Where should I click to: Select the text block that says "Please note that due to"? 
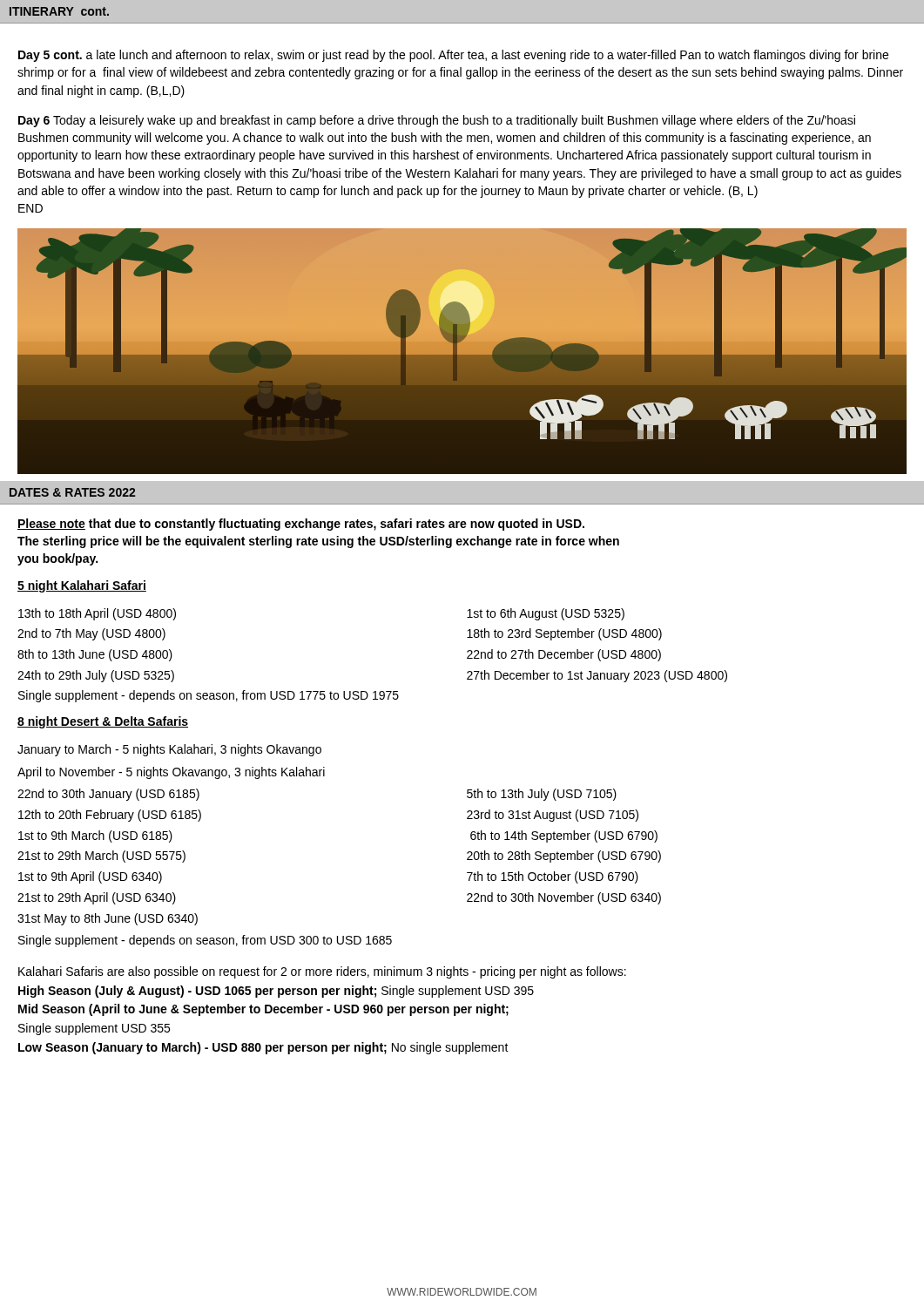[x=319, y=541]
